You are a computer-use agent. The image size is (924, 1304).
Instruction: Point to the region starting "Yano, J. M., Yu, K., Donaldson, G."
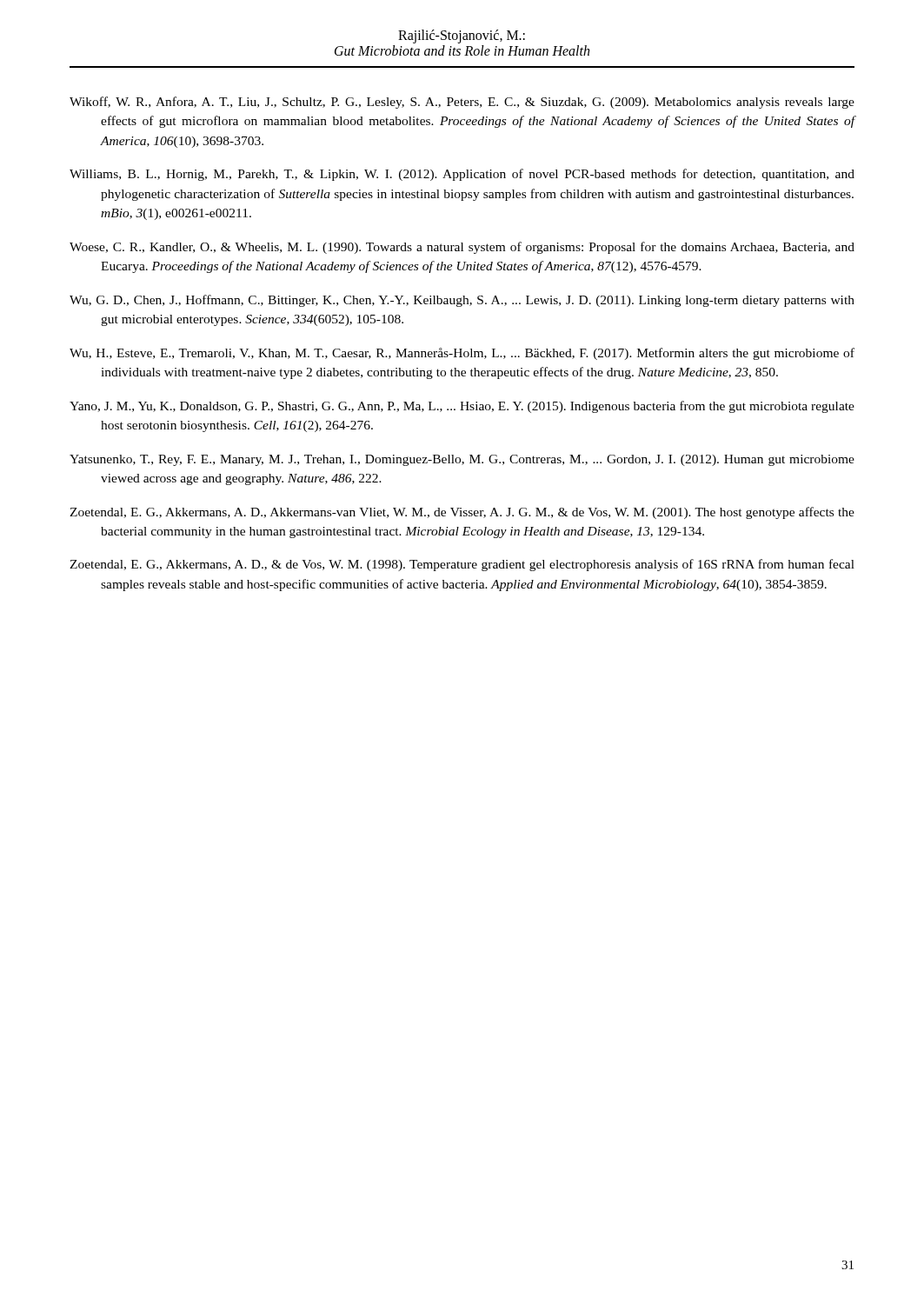tap(462, 416)
